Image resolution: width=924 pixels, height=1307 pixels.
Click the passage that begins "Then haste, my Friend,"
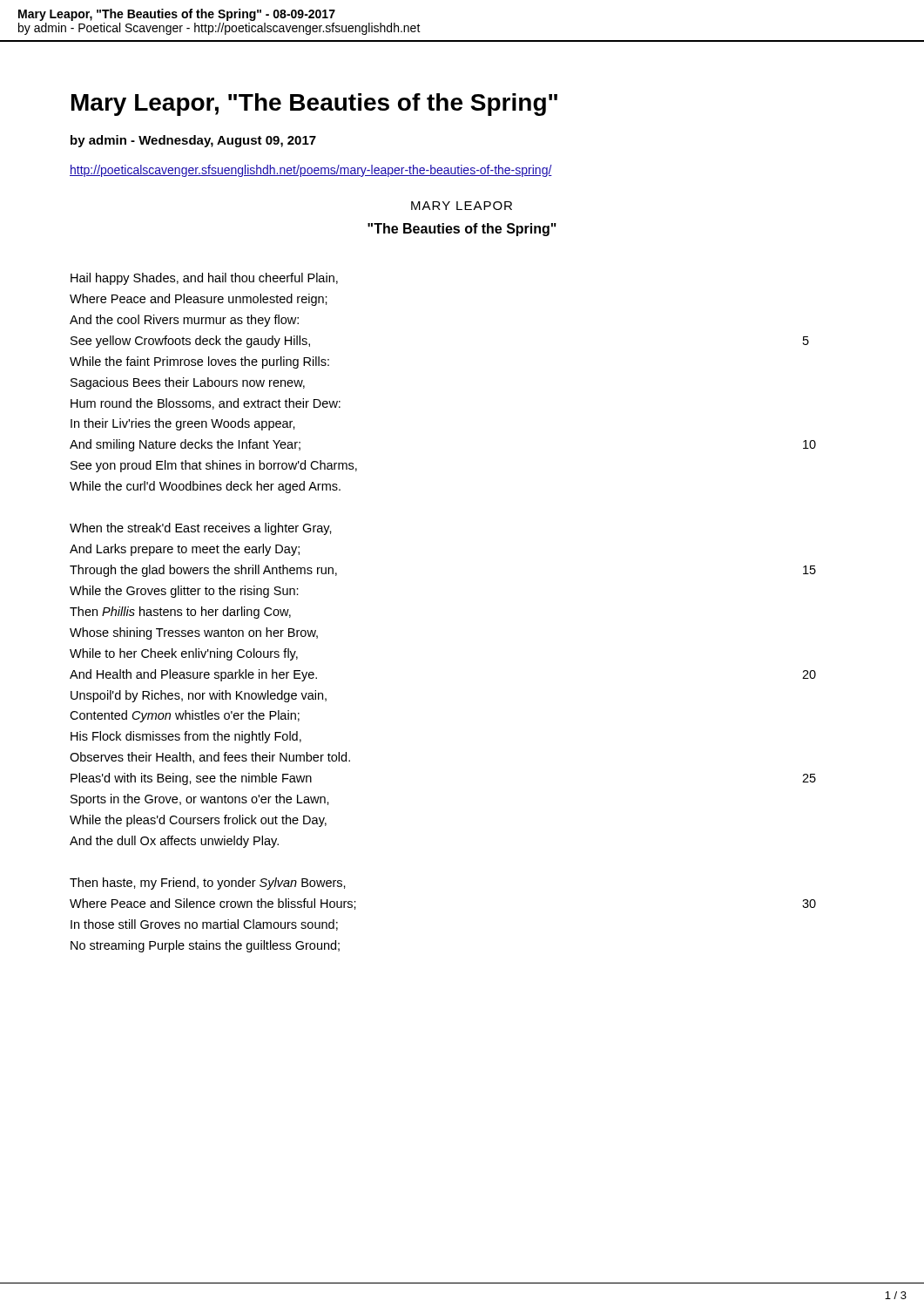[208, 884]
